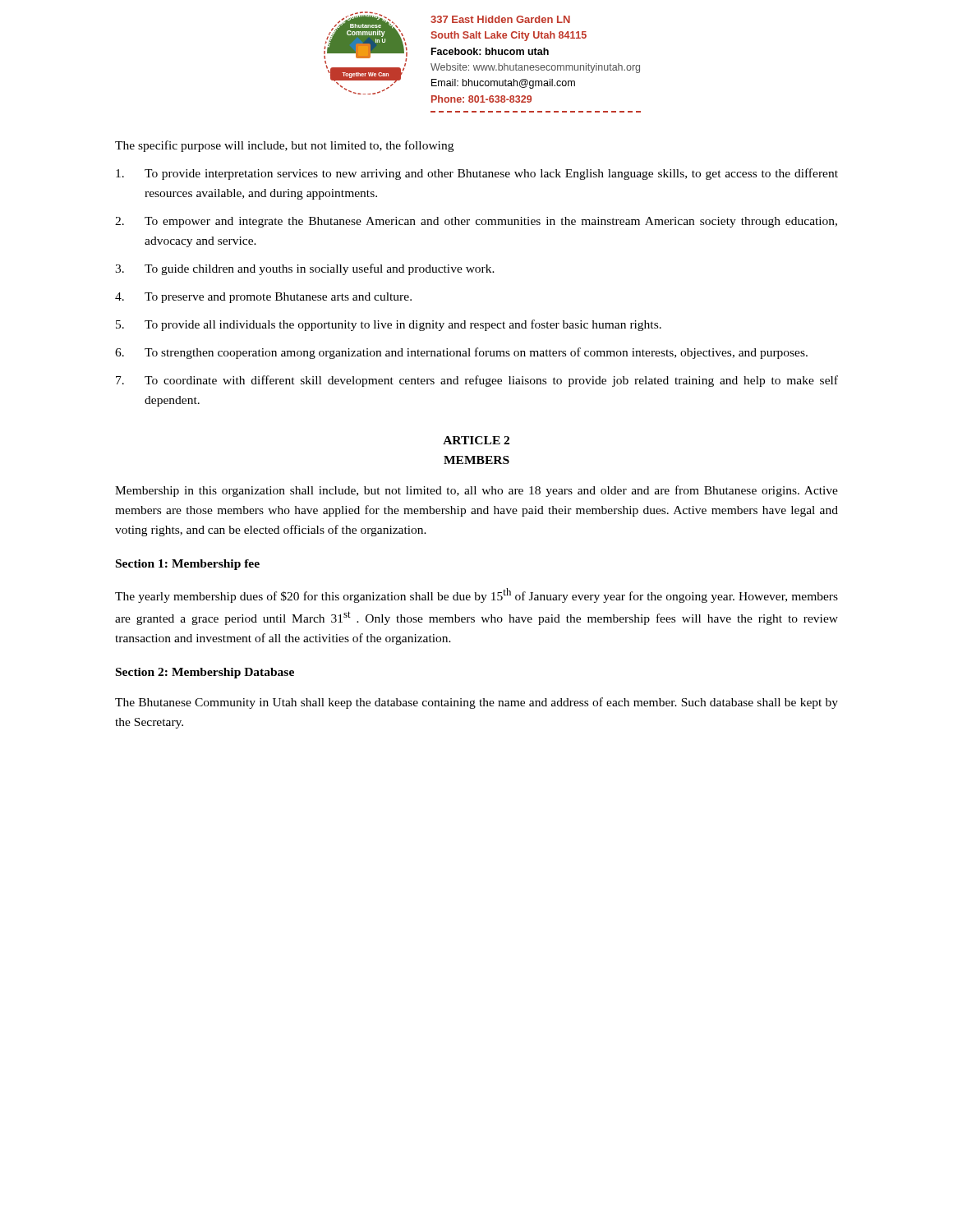Image resolution: width=953 pixels, height=1232 pixels.
Task: Locate the block of text that opens with "To provide interpretation services to new"
Action: tap(476, 183)
